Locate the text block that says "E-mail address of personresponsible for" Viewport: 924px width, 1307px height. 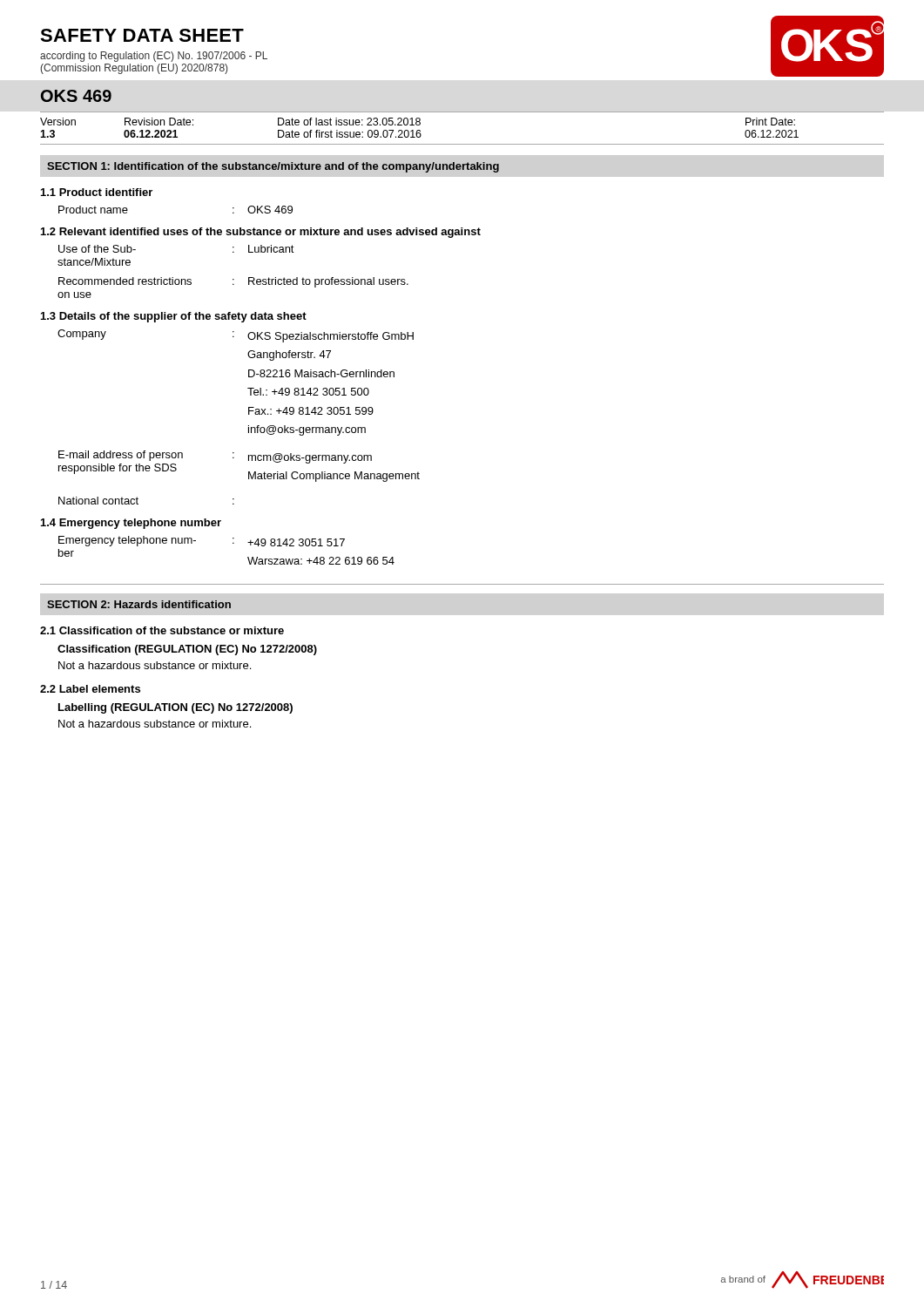(x=239, y=466)
